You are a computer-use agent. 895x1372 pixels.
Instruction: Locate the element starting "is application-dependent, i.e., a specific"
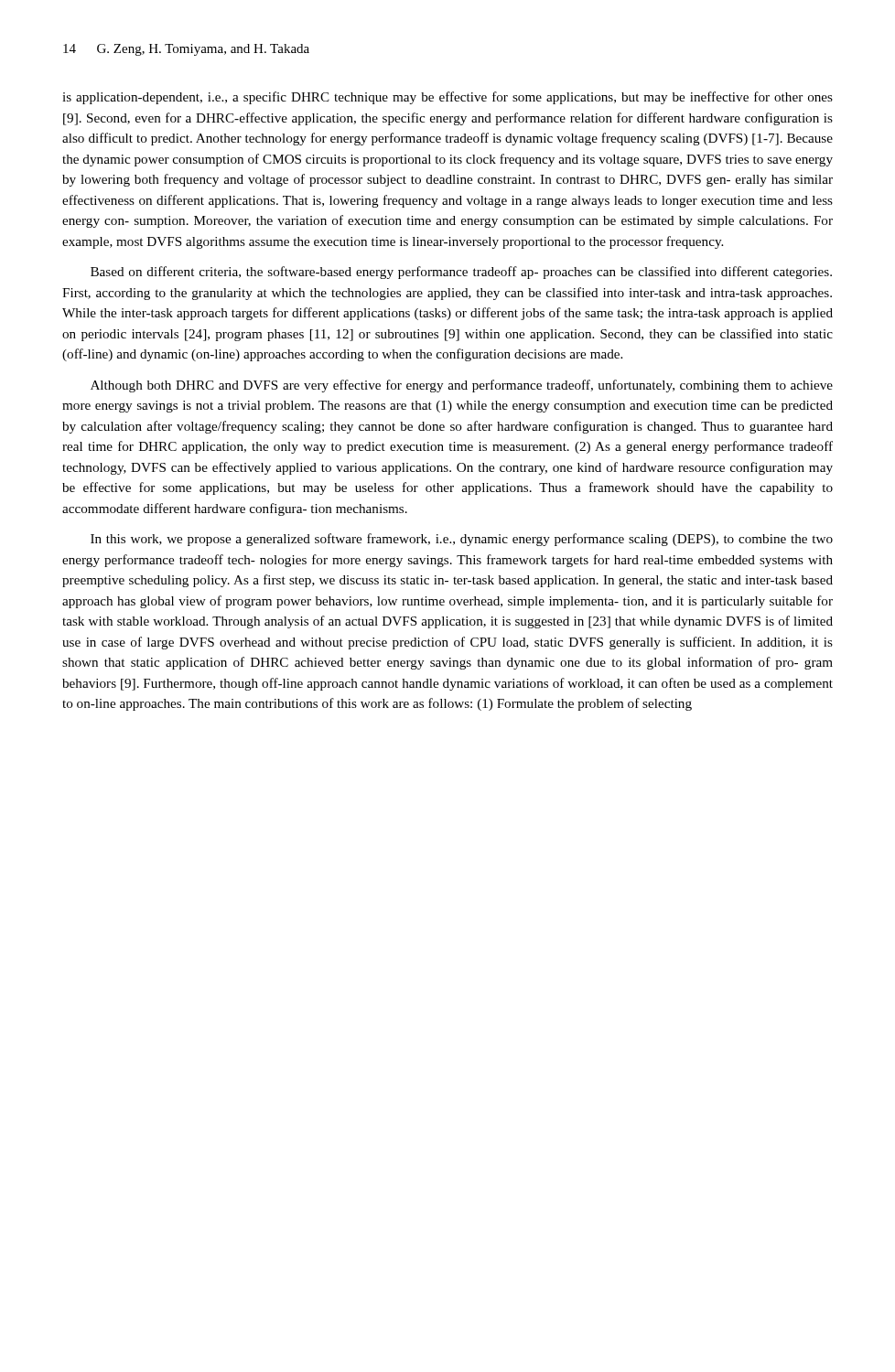448,169
